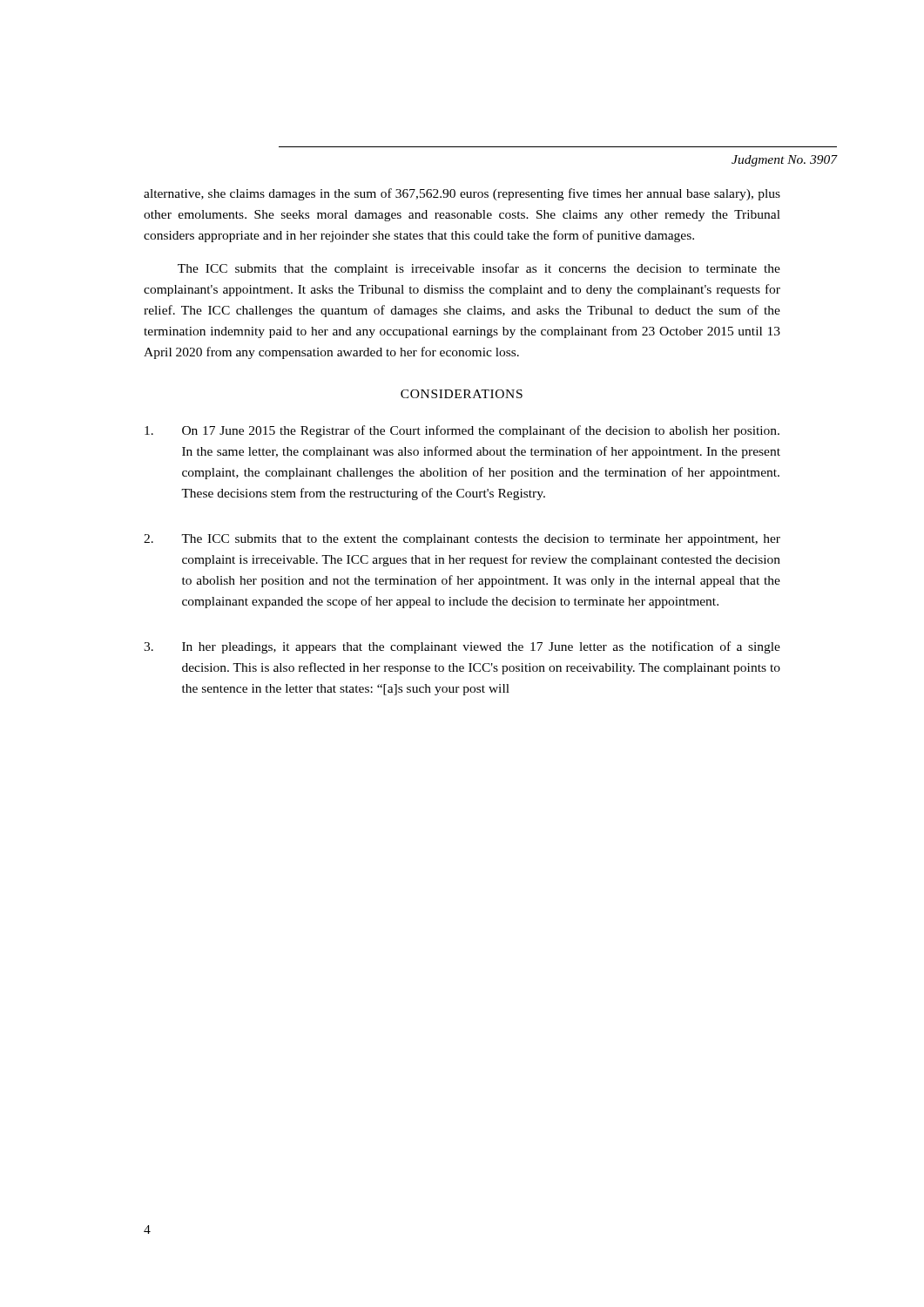The height and width of the screenshot is (1307, 924).
Task: Where is the passage that starts "In her pleadings, it appears that the complainant"?
Action: click(x=462, y=668)
